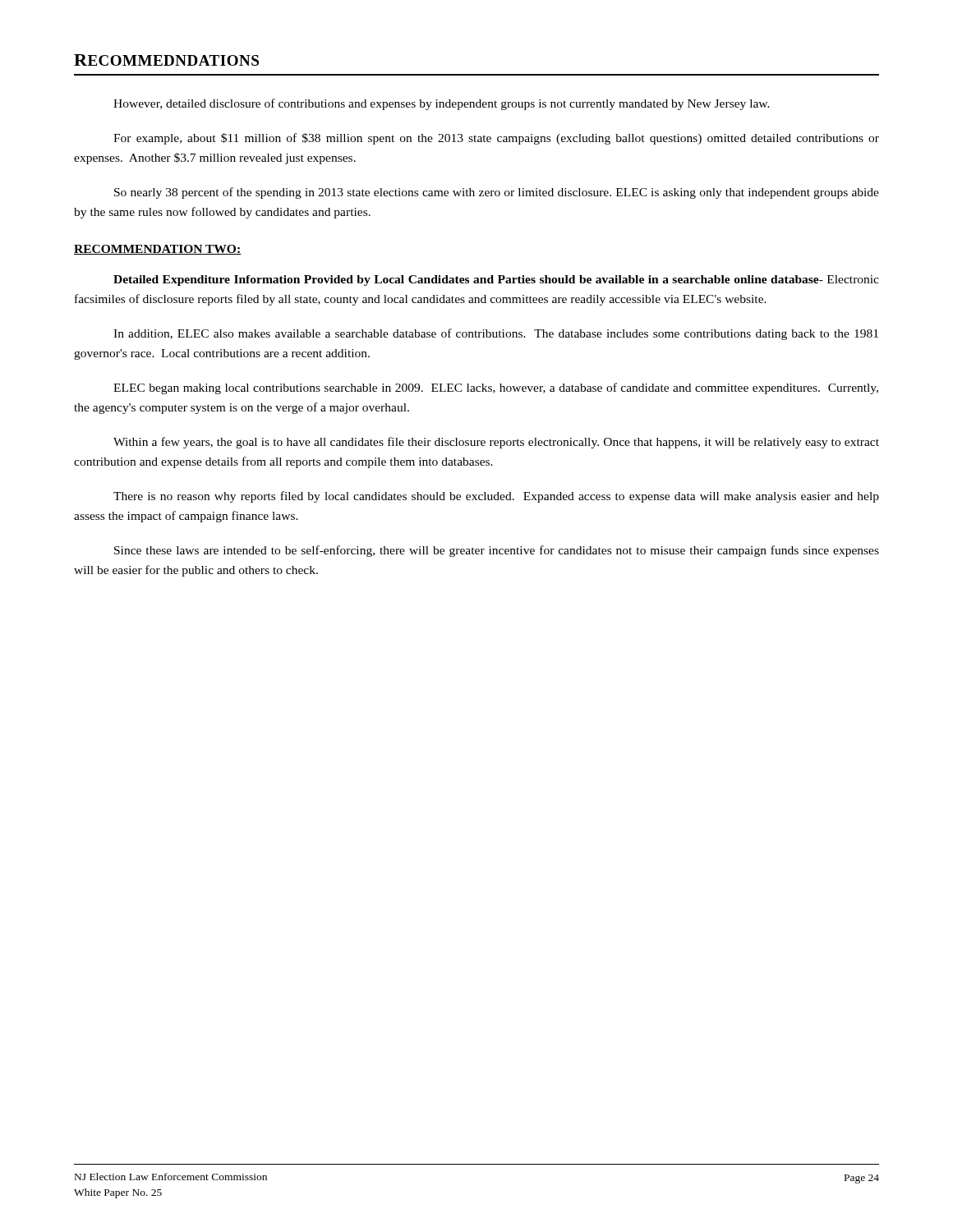Navigate to the passage starting "Since these laws are intended to be self-enforcing,"

pyautogui.click(x=476, y=560)
